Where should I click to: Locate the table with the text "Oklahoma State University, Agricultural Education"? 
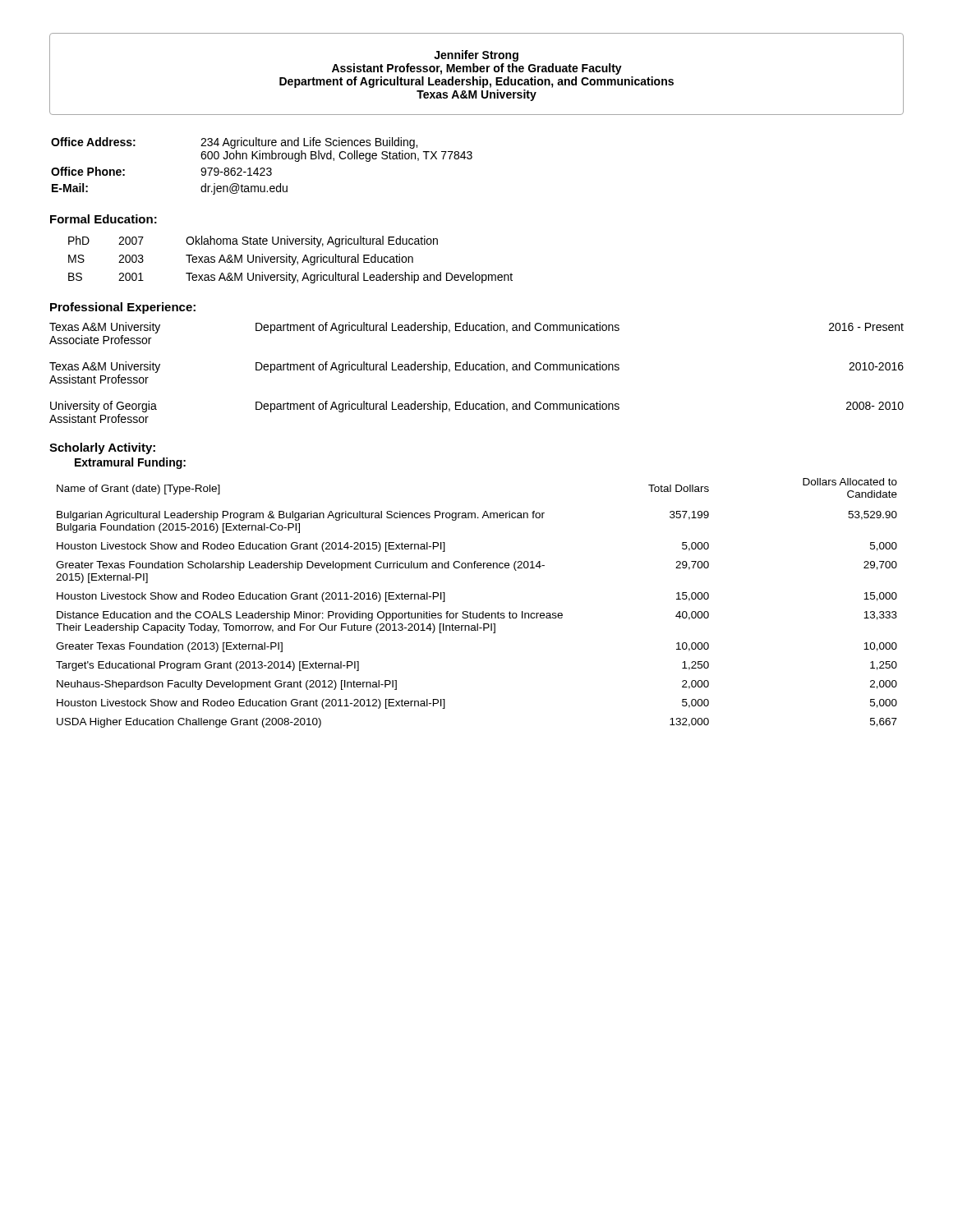pos(476,259)
